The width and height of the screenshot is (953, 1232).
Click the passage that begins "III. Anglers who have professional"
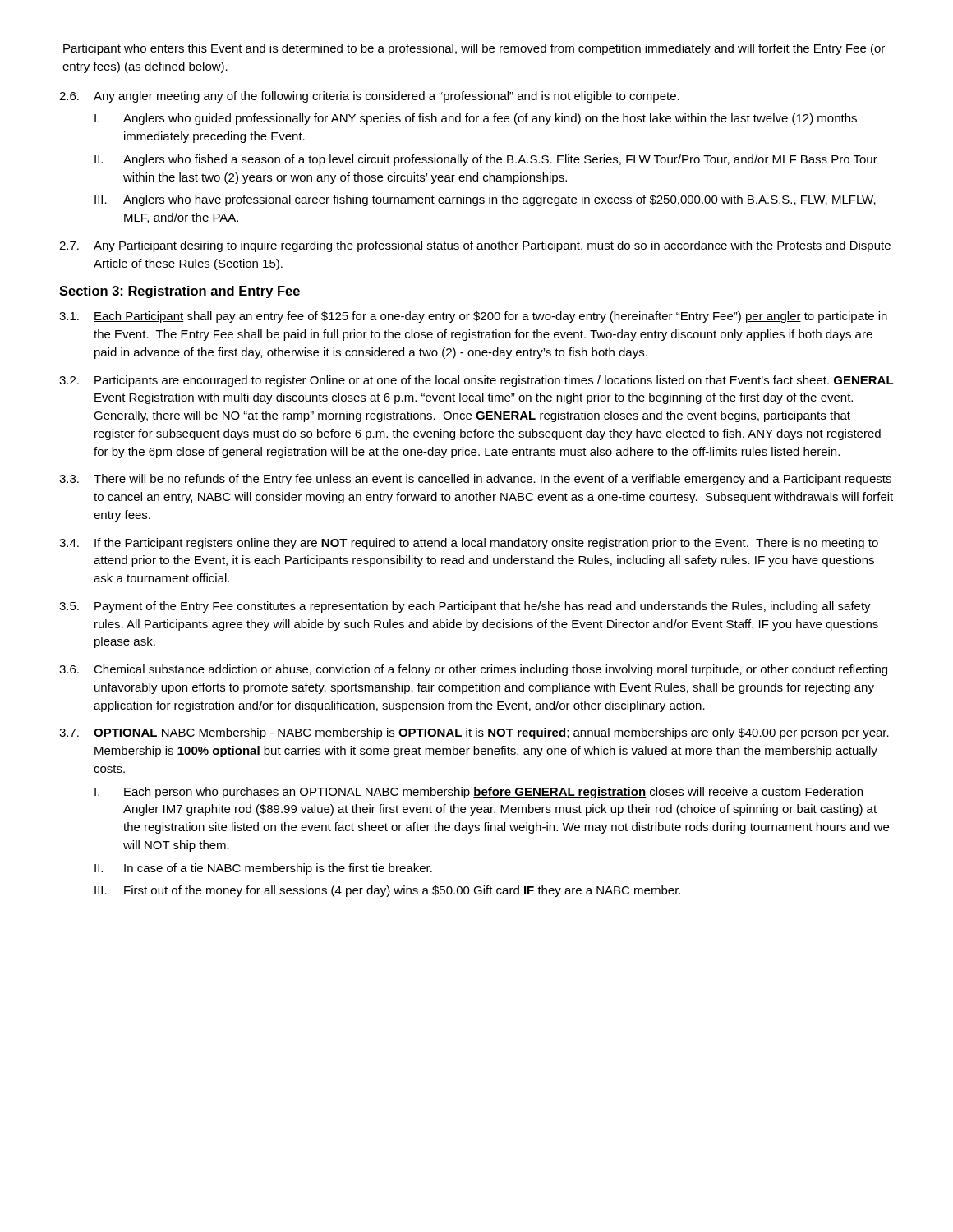494,209
